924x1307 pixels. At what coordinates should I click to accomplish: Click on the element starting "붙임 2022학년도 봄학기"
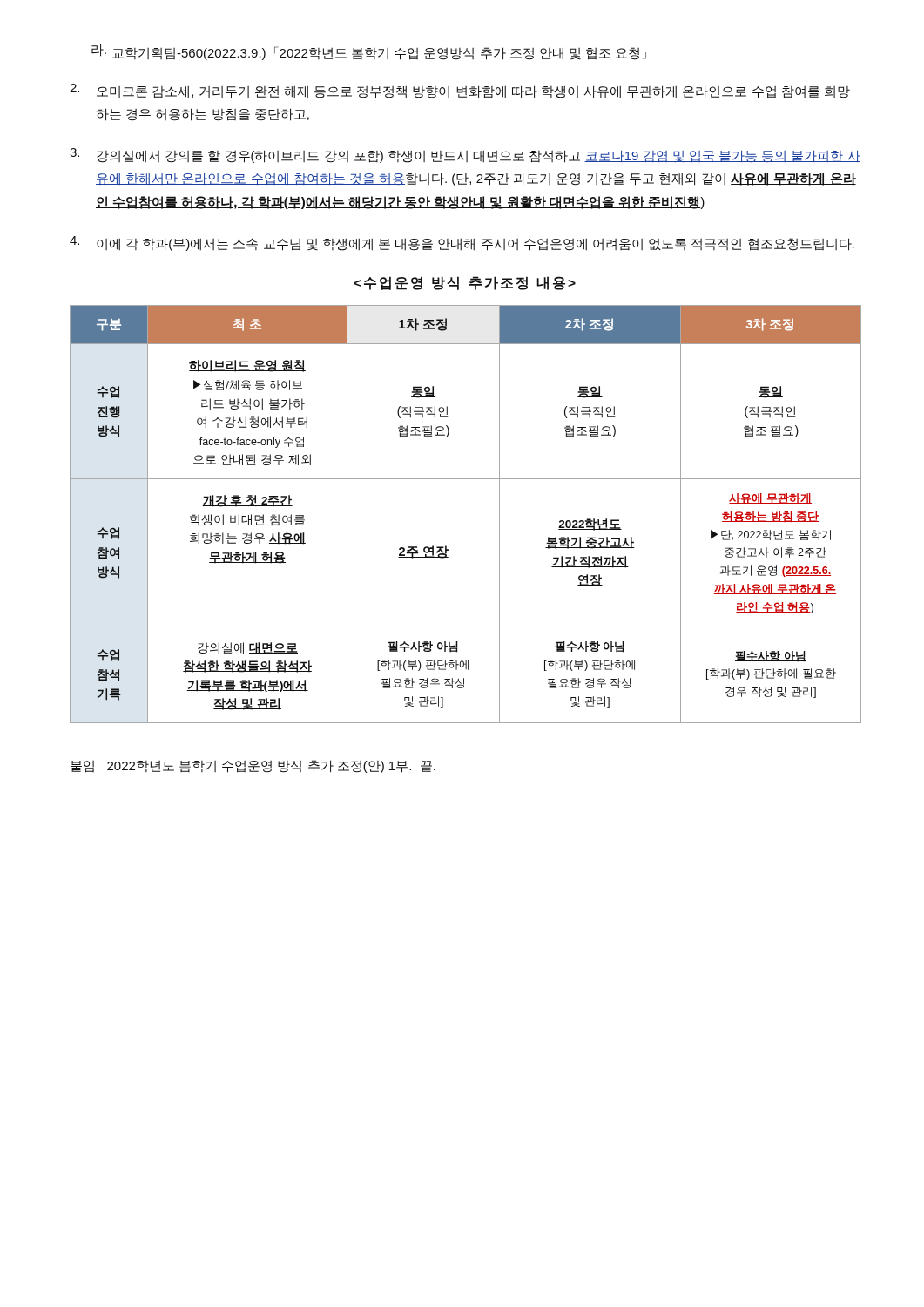[x=253, y=765]
